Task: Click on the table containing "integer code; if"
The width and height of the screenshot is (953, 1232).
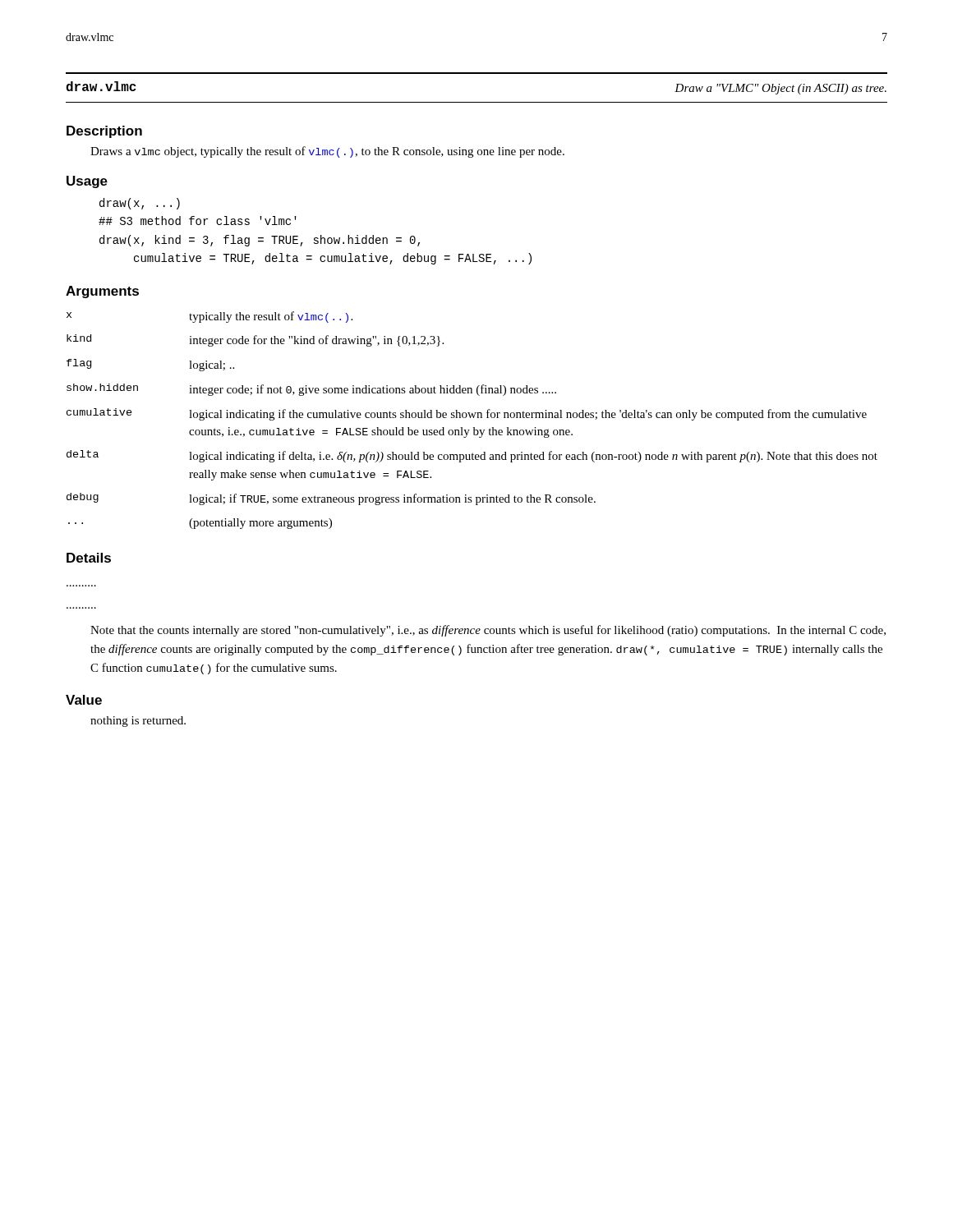Action: tap(476, 420)
